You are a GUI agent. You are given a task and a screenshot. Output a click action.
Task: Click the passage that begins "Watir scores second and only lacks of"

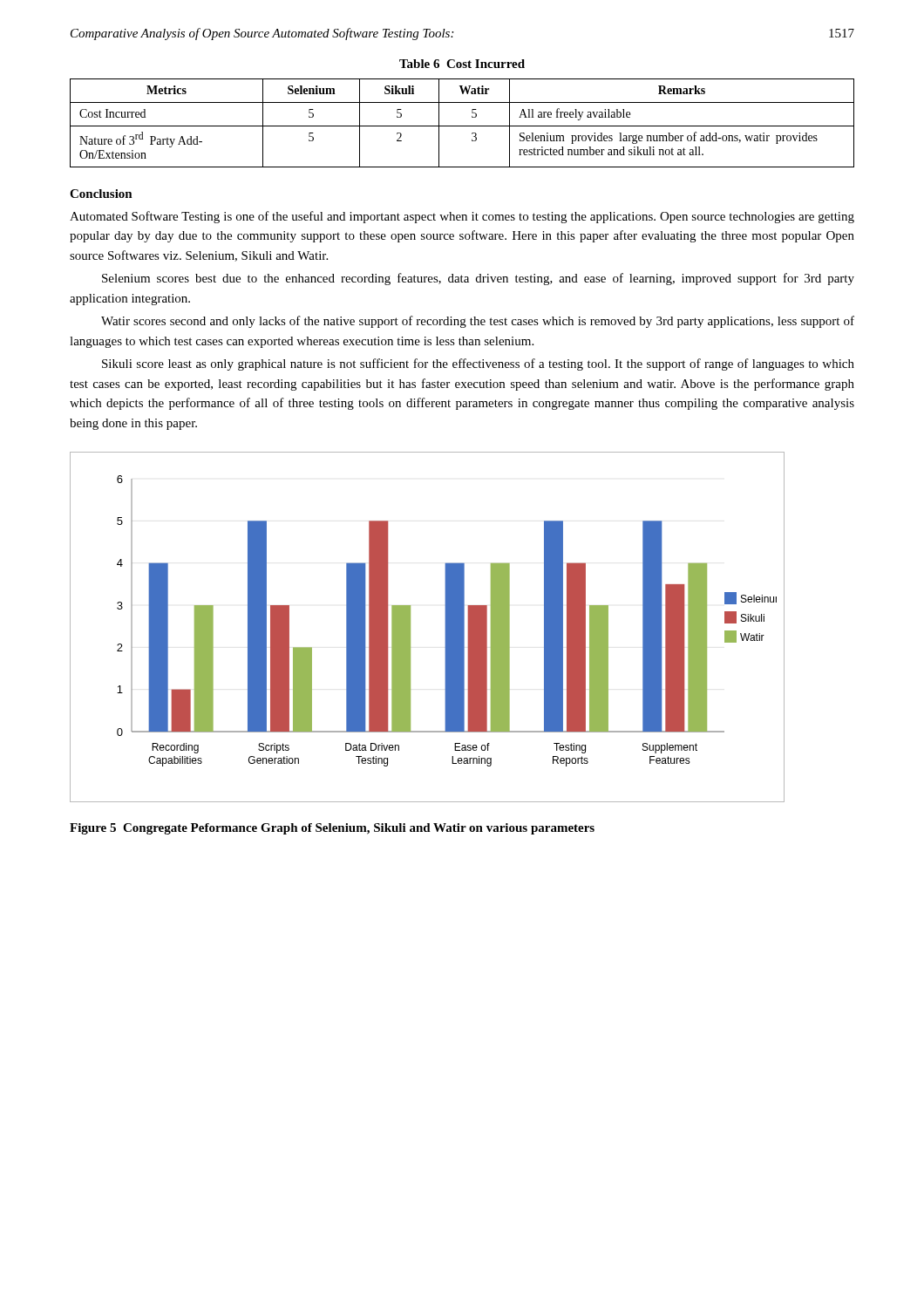point(462,331)
